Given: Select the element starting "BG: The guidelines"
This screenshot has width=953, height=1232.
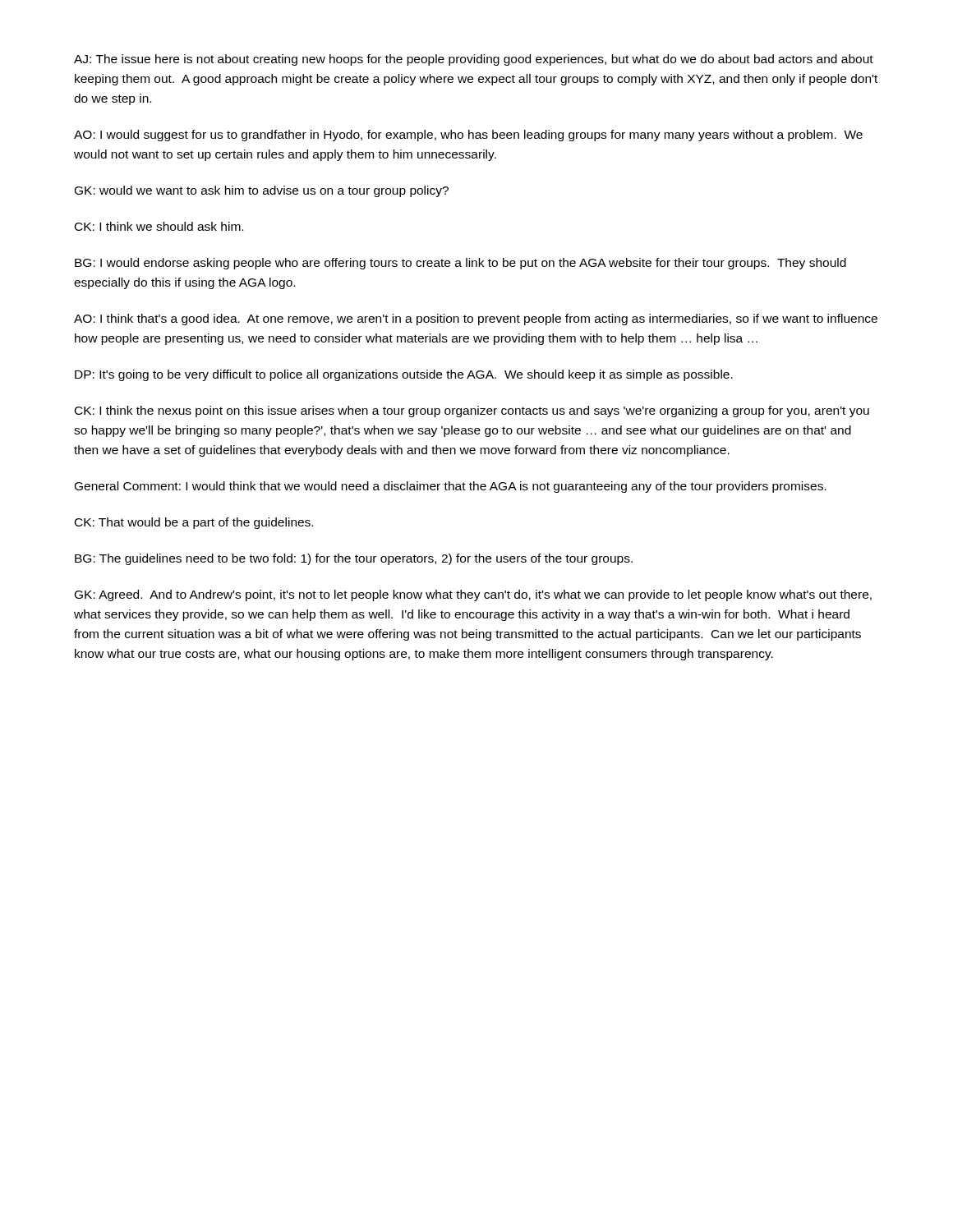Looking at the screenshot, I should click(x=354, y=558).
